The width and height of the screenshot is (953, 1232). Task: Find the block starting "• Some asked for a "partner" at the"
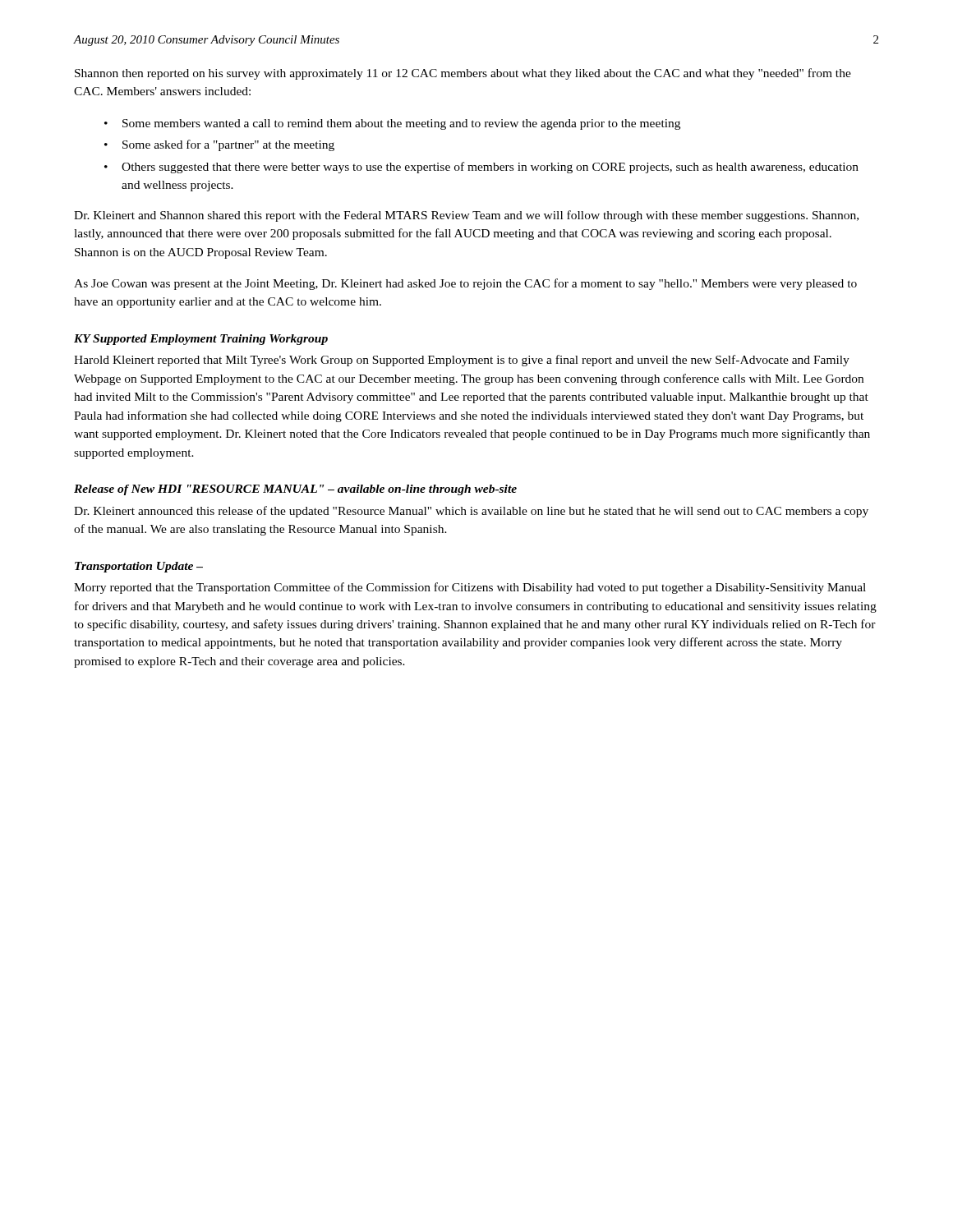[219, 145]
